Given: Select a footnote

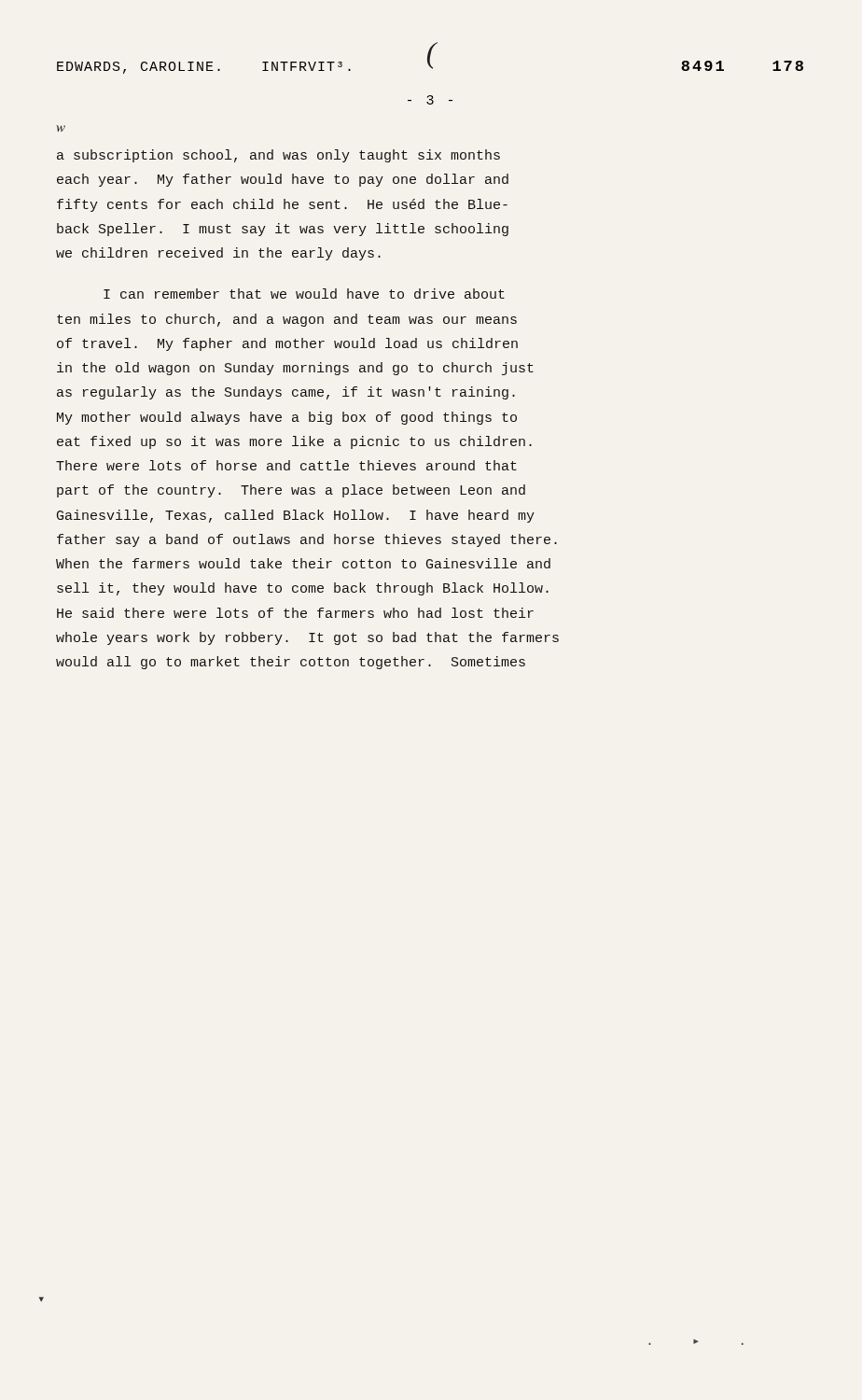Looking at the screenshot, I should pyautogui.click(x=41, y=1299).
